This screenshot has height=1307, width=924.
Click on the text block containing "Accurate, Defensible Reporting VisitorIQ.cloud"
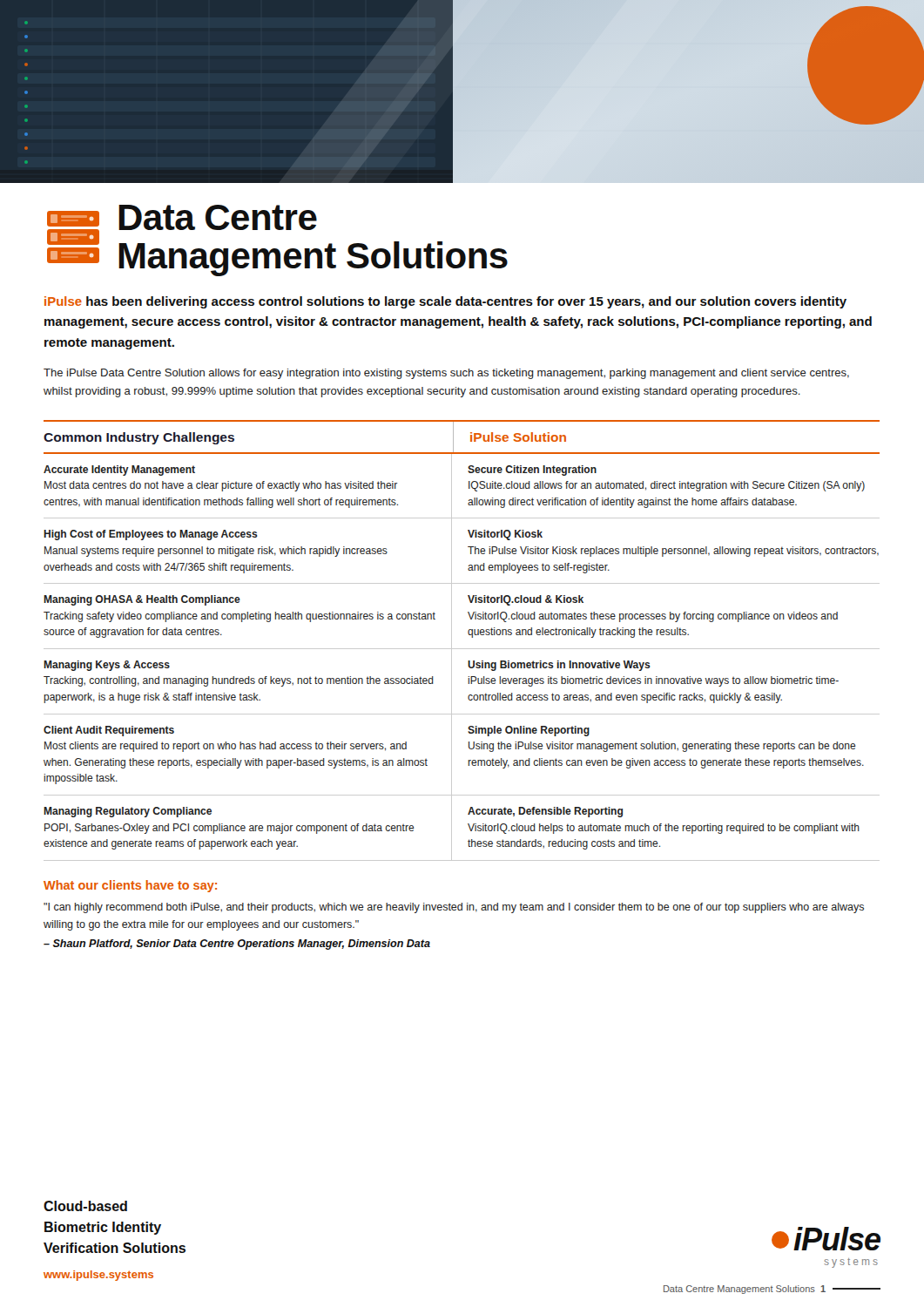pos(664,827)
